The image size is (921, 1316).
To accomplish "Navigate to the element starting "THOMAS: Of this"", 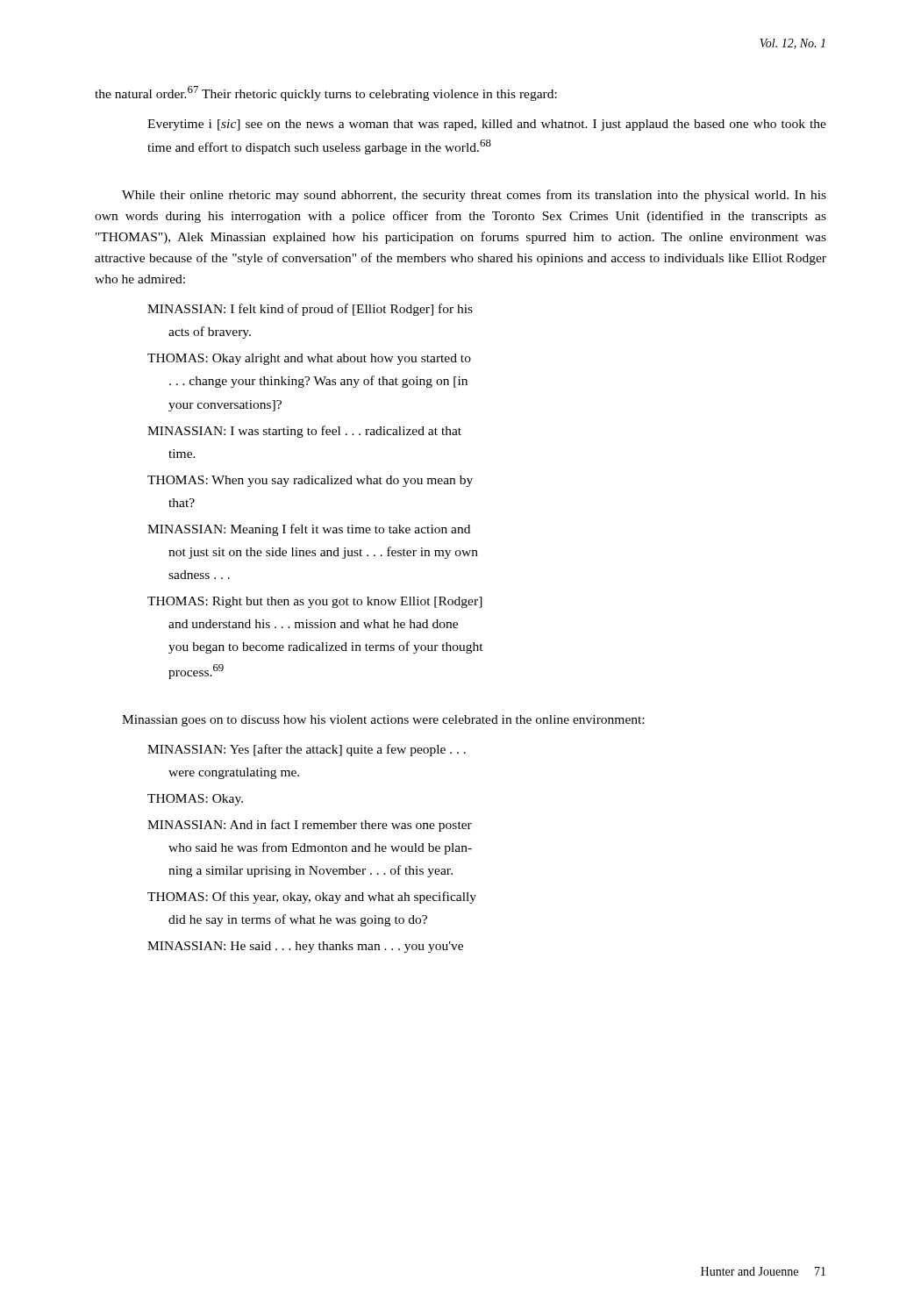I will 312,896.
